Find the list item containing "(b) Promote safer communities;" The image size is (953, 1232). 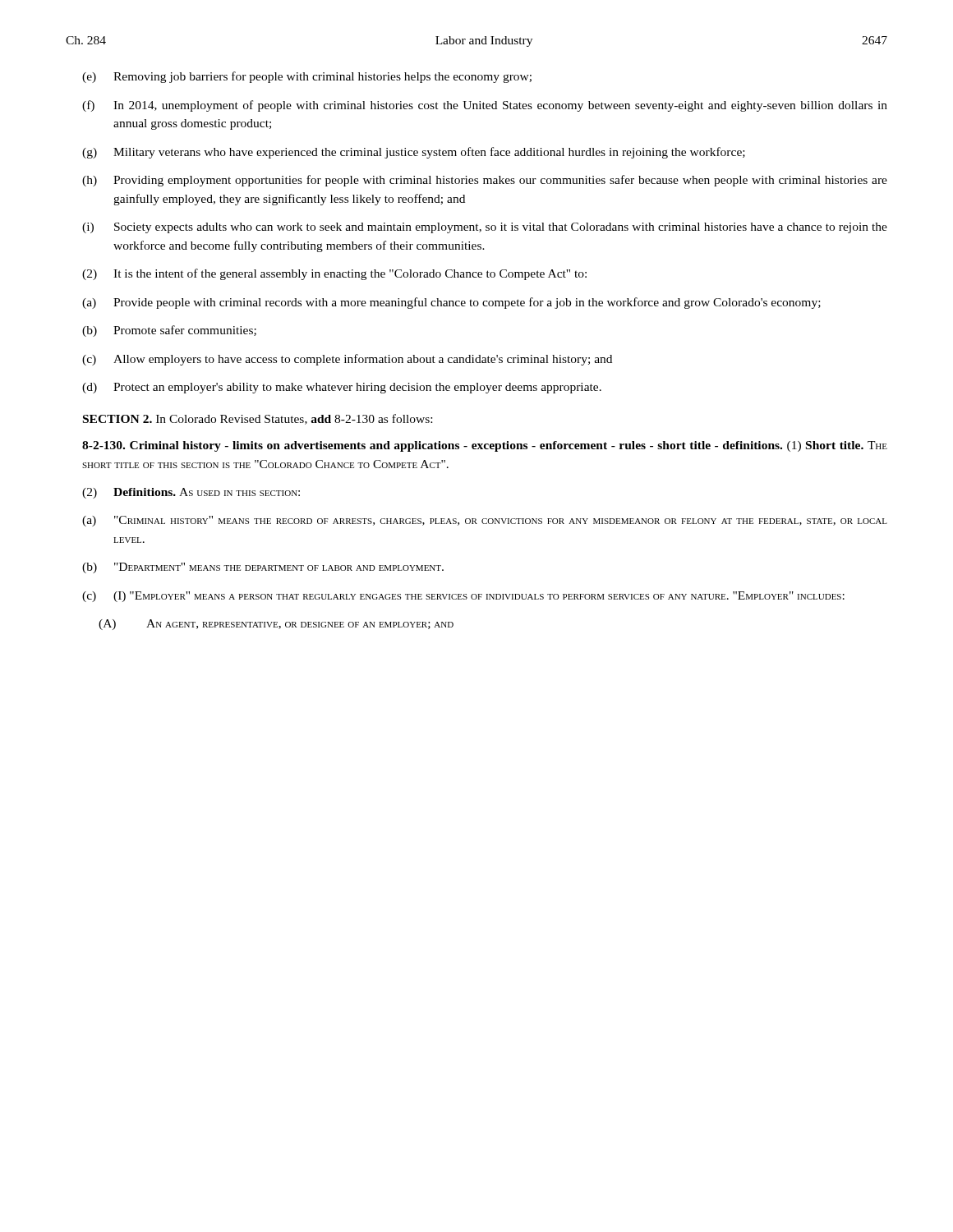coord(169,331)
